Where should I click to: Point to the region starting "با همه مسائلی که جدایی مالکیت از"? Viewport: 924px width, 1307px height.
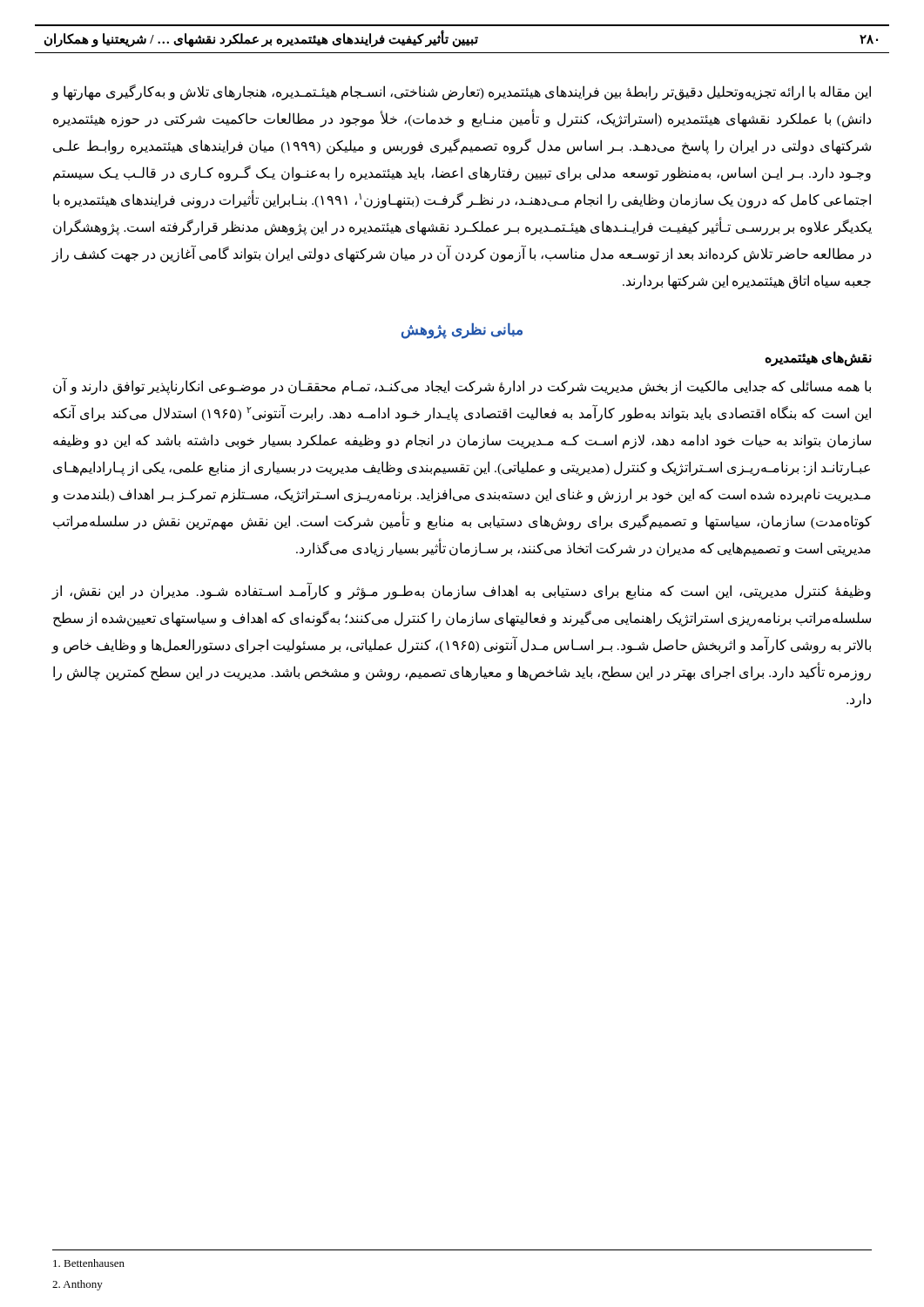pyautogui.click(x=462, y=468)
